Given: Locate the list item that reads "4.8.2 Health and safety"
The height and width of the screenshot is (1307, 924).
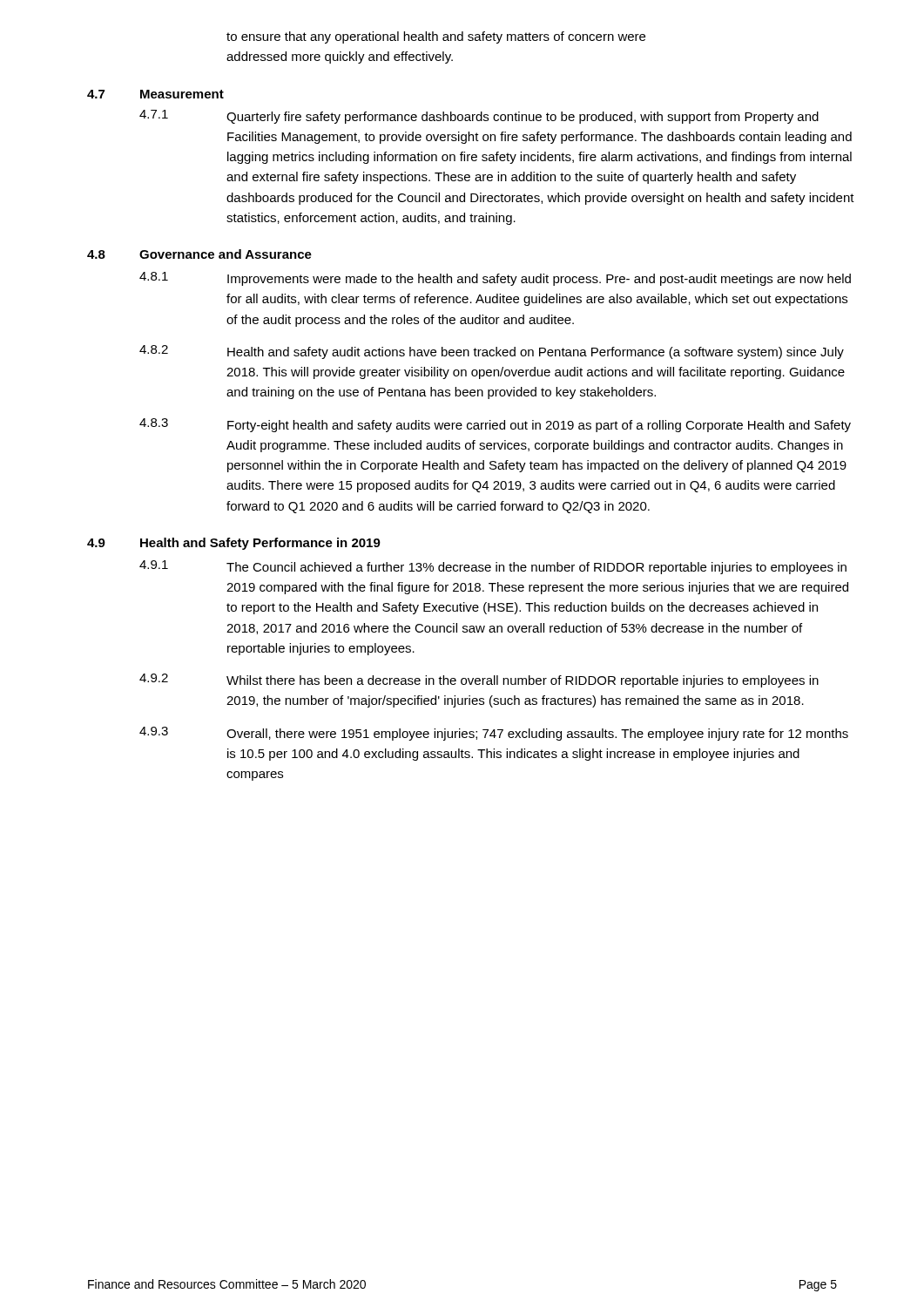Looking at the screenshot, I should [497, 372].
